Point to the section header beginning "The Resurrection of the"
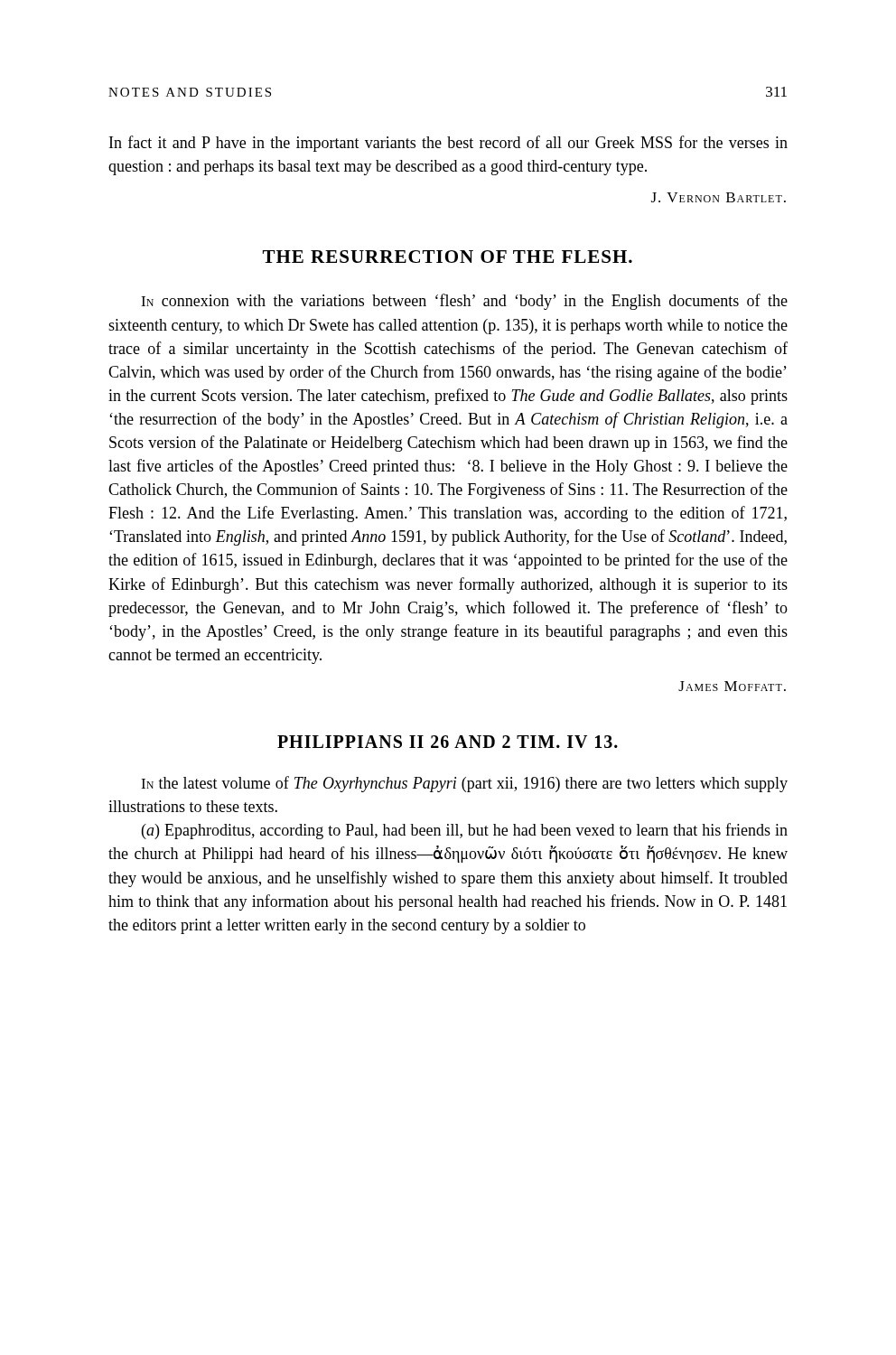The height and width of the screenshot is (1355, 896). [448, 257]
